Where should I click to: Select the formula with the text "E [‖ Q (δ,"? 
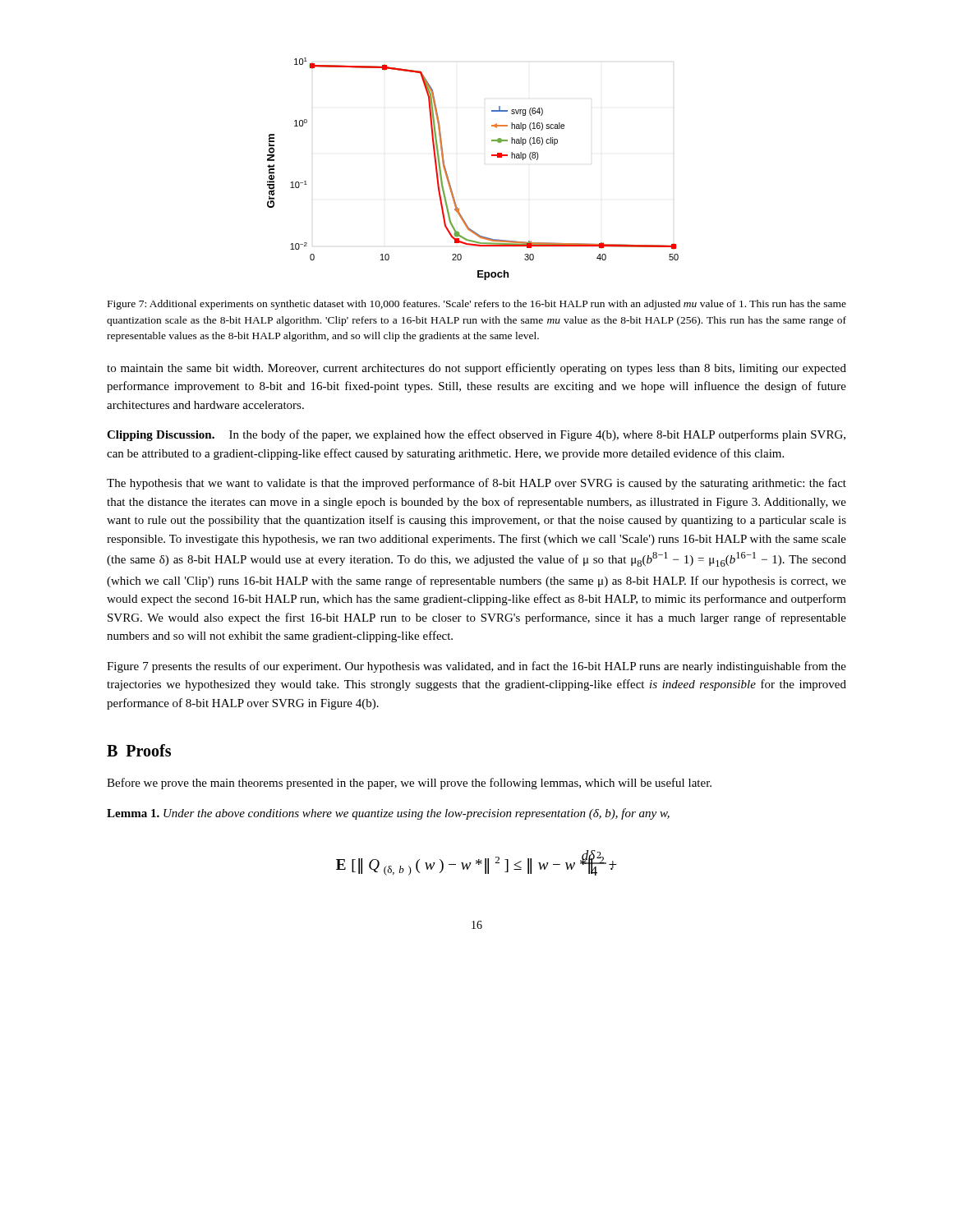476,860
